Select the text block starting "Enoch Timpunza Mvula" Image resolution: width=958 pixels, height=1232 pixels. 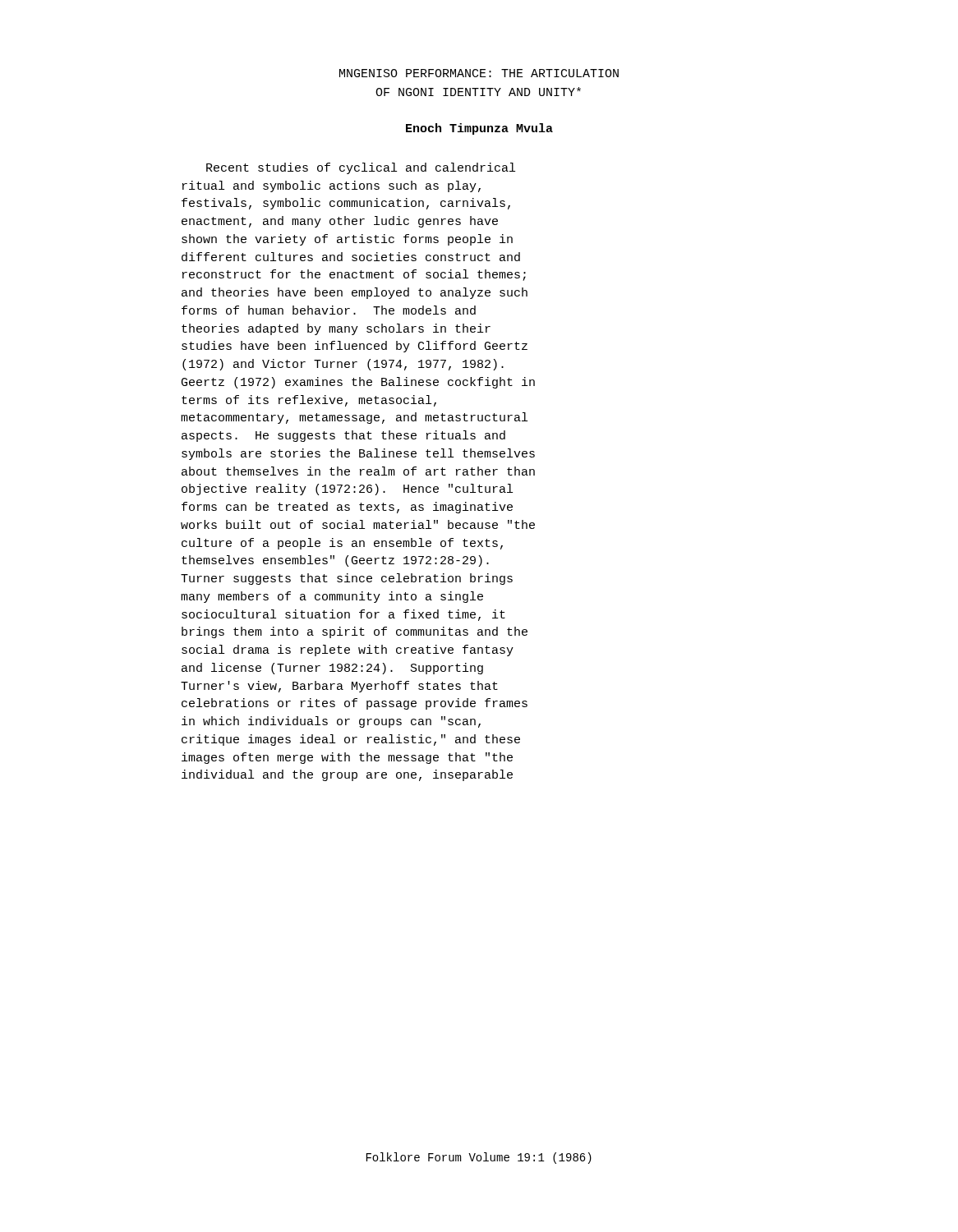click(x=479, y=129)
